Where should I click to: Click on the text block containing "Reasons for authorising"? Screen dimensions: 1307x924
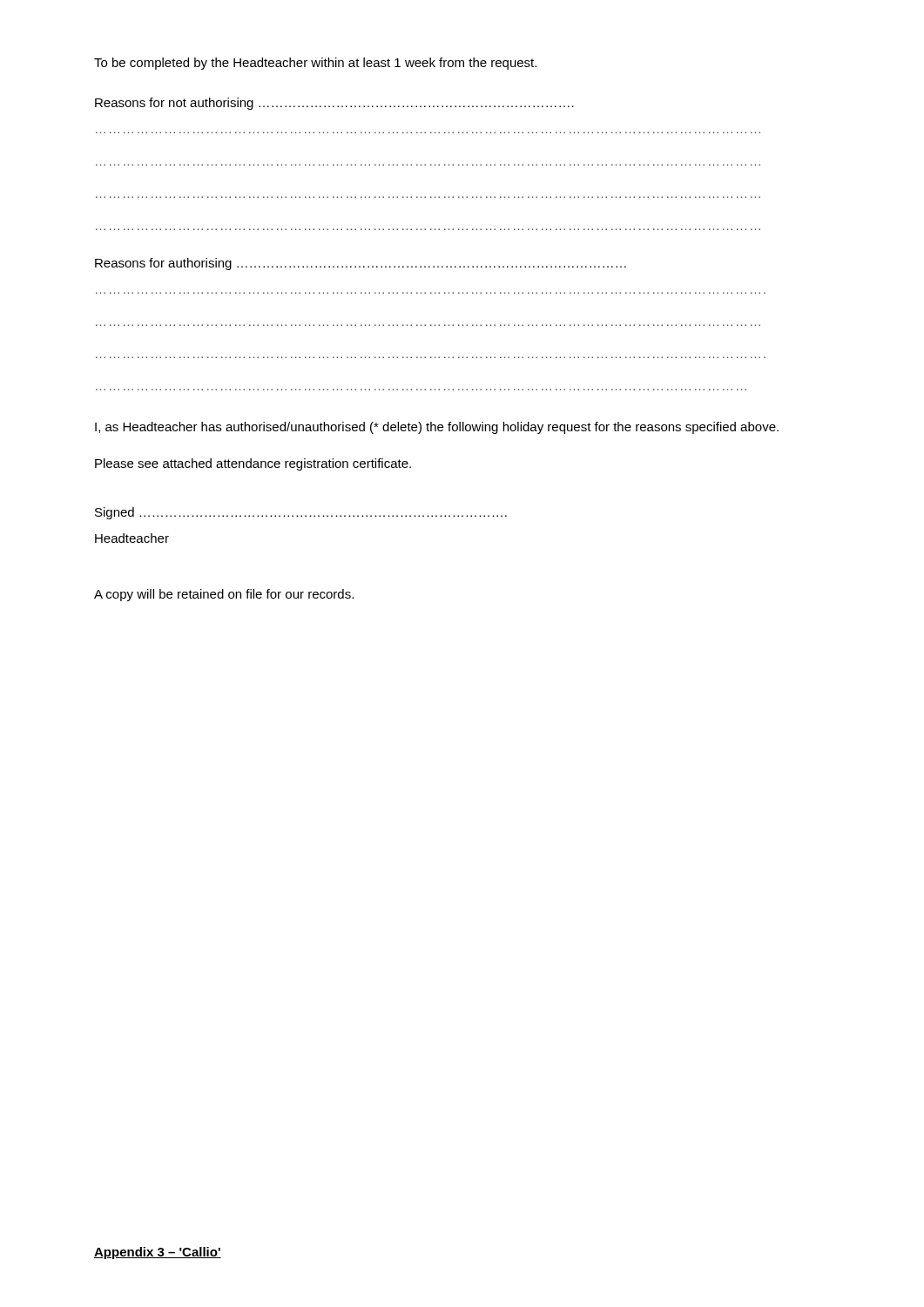[x=361, y=263]
